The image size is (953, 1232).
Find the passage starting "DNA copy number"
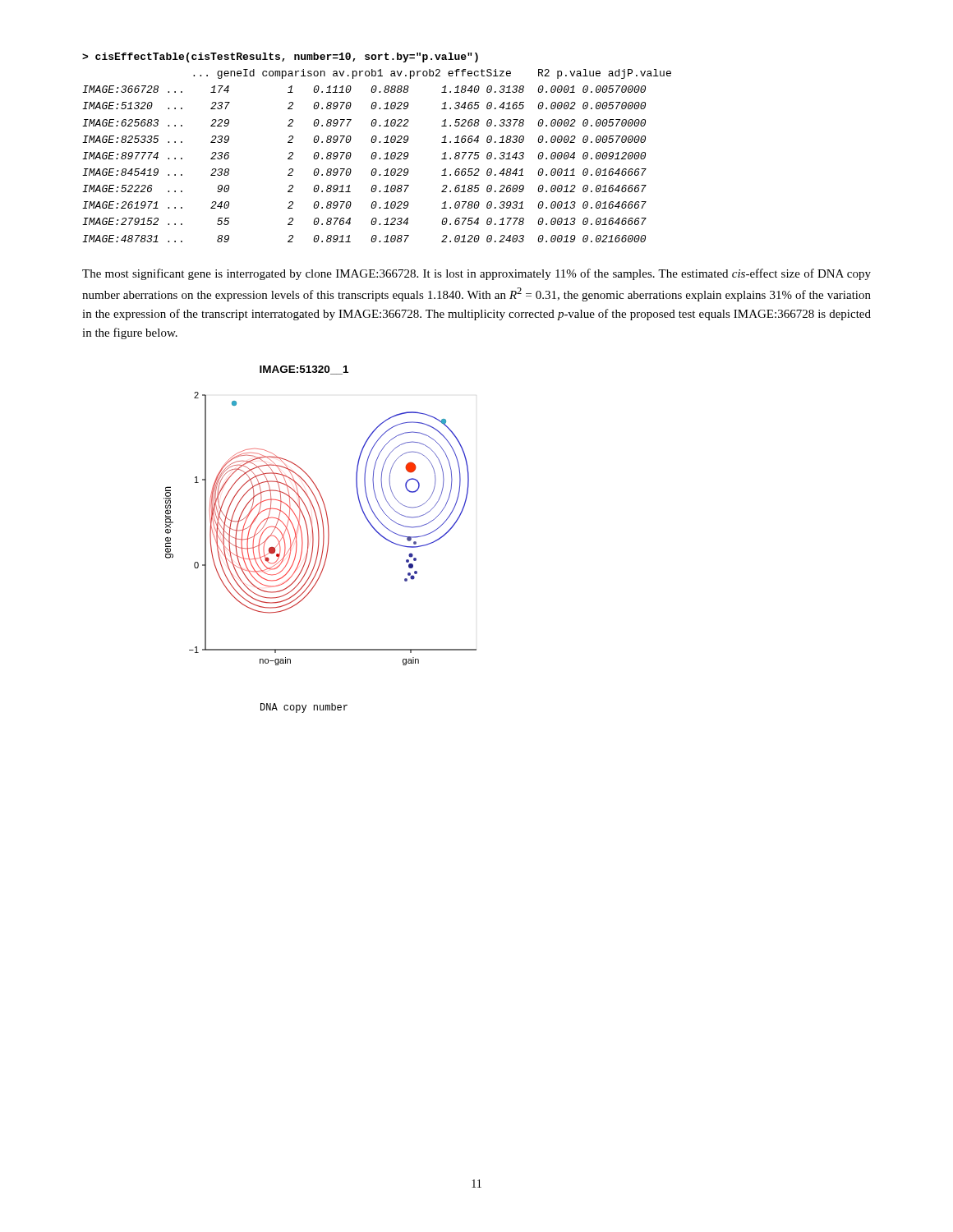304,708
